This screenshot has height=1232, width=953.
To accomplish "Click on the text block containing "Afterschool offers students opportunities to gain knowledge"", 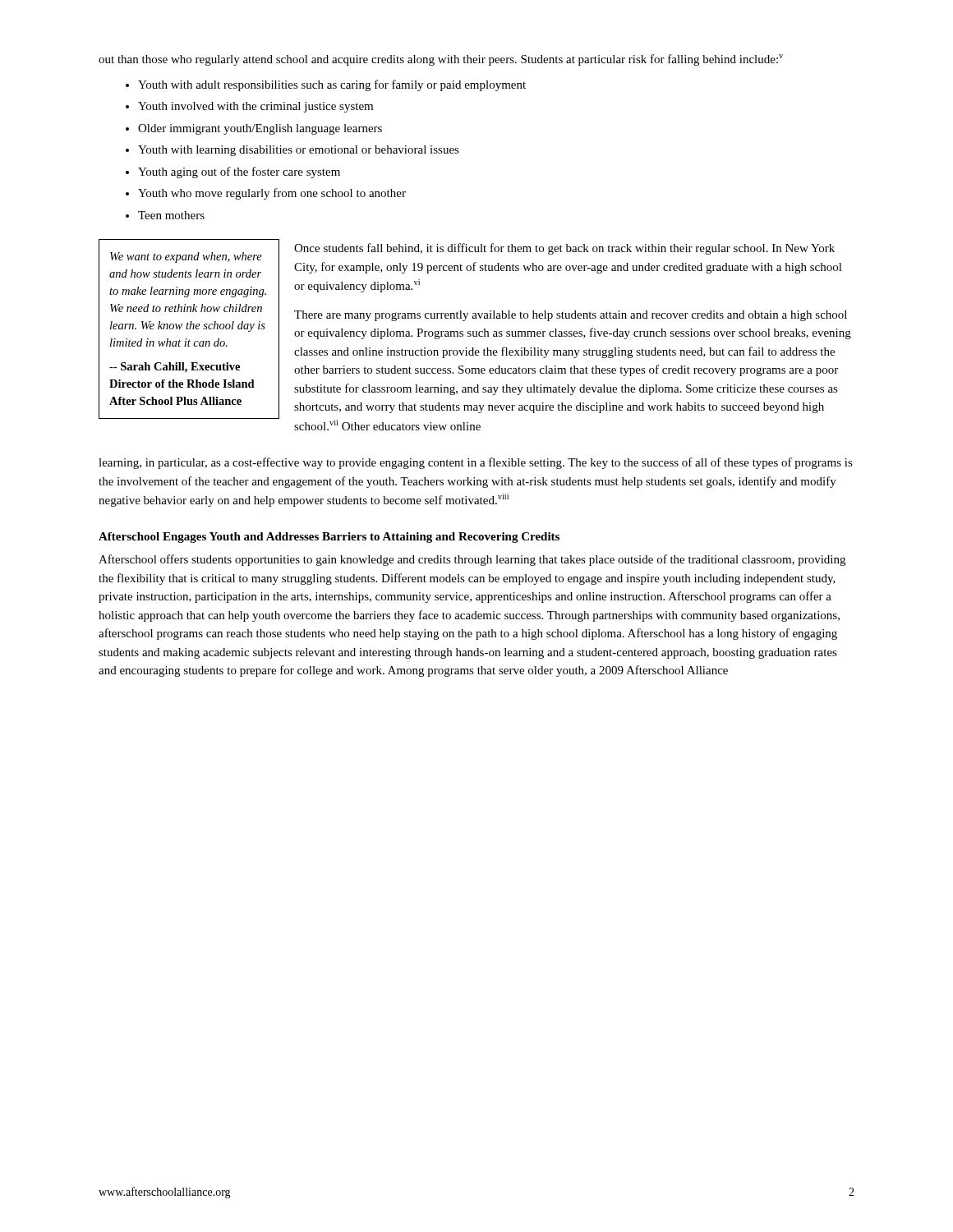I will (x=472, y=615).
